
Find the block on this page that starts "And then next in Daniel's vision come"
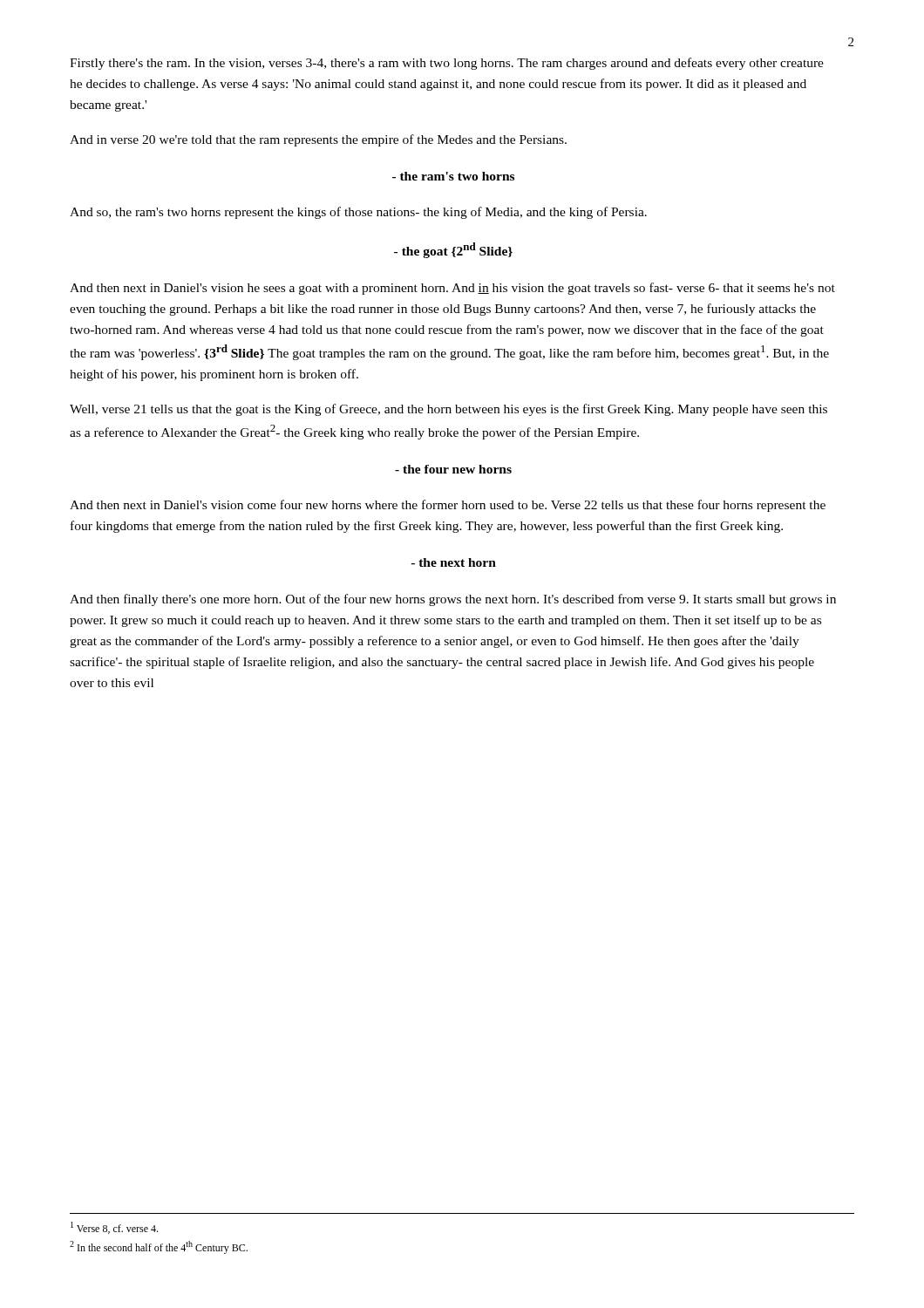pos(448,515)
